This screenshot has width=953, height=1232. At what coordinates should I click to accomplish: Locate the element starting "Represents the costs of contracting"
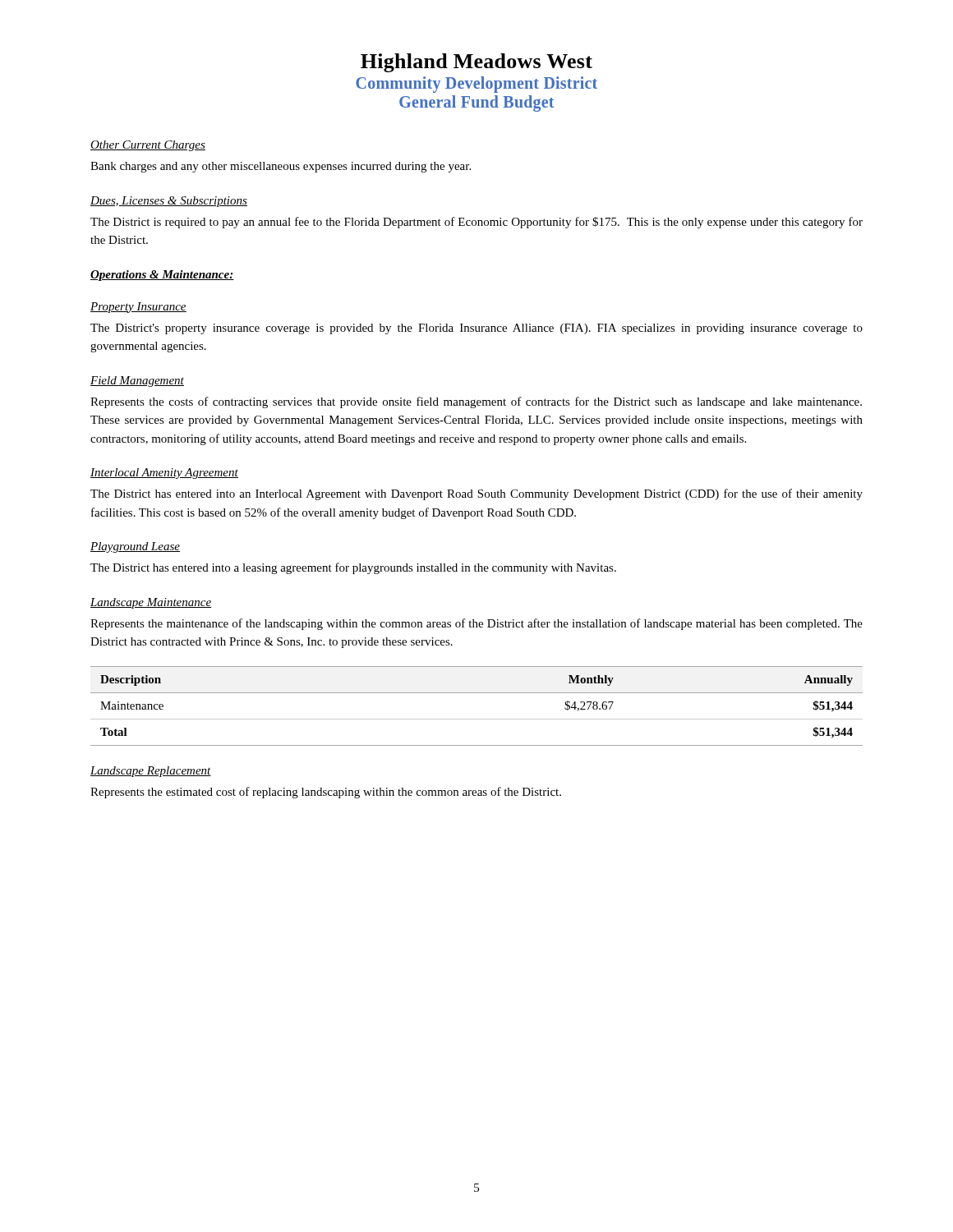[476, 420]
